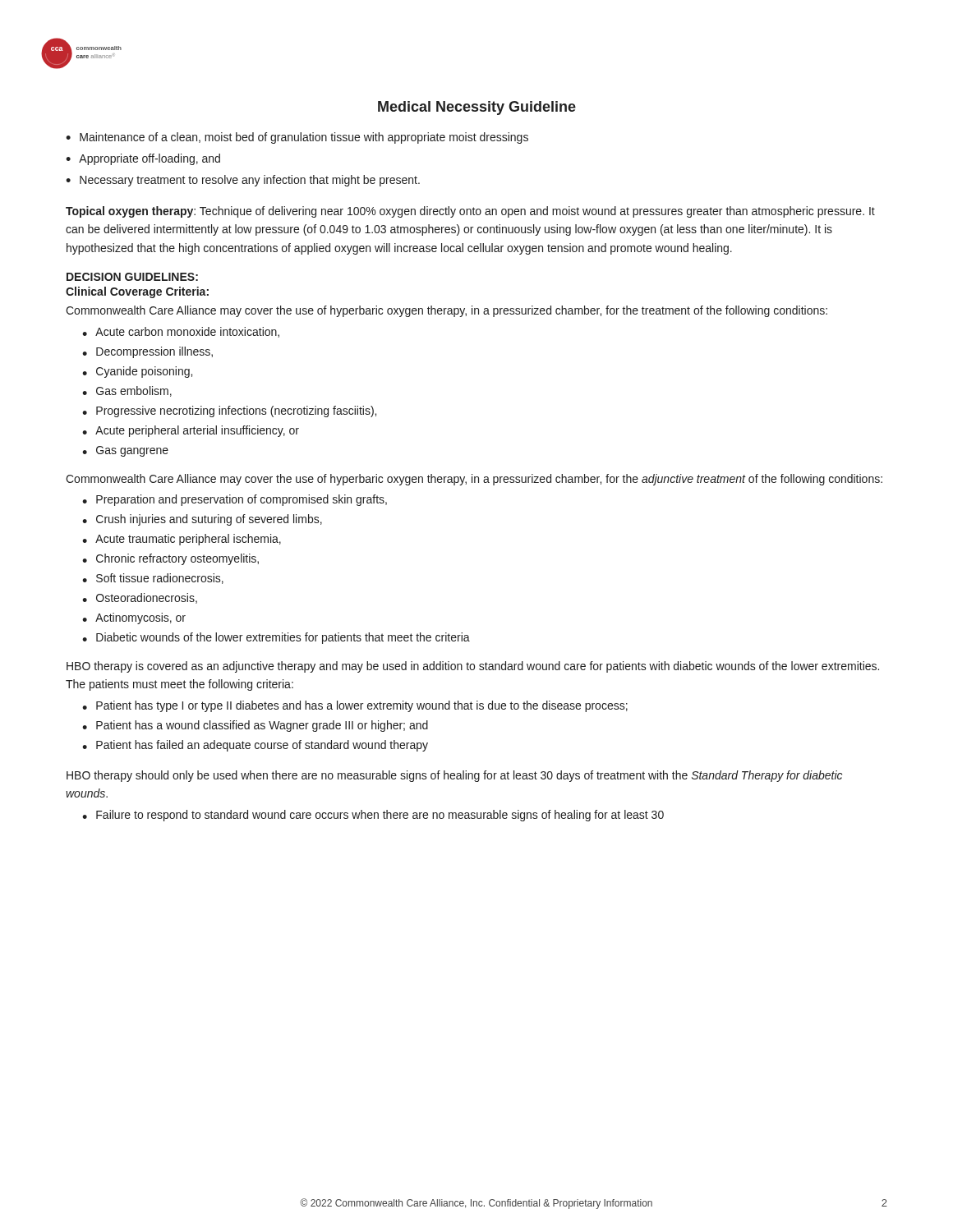Click where it says "• Appropriate off-loading, and"
The height and width of the screenshot is (1232, 953).
click(143, 159)
